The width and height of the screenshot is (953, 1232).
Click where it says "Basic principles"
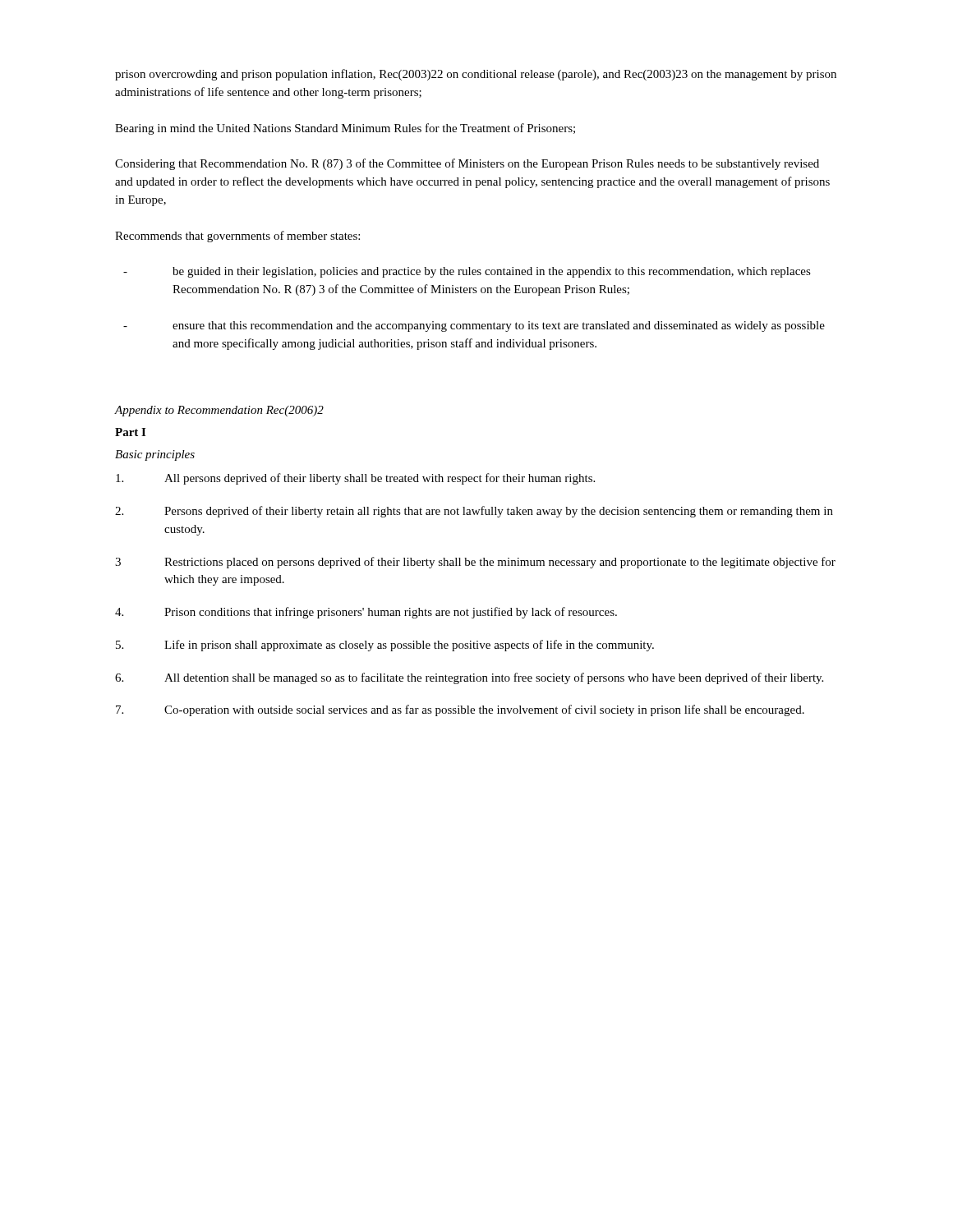click(155, 454)
